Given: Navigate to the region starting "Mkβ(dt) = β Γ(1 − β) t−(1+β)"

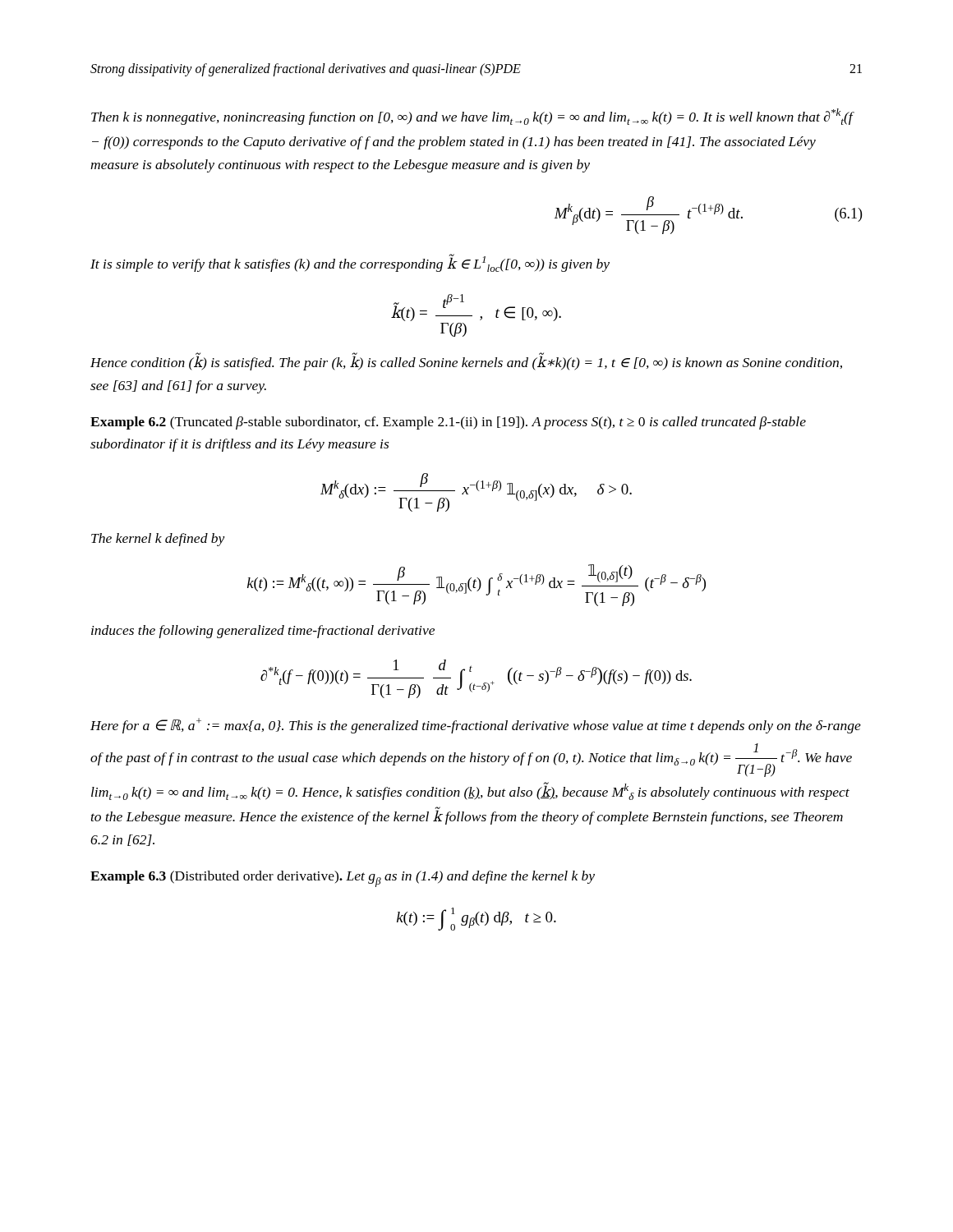Looking at the screenshot, I should click(536, 214).
